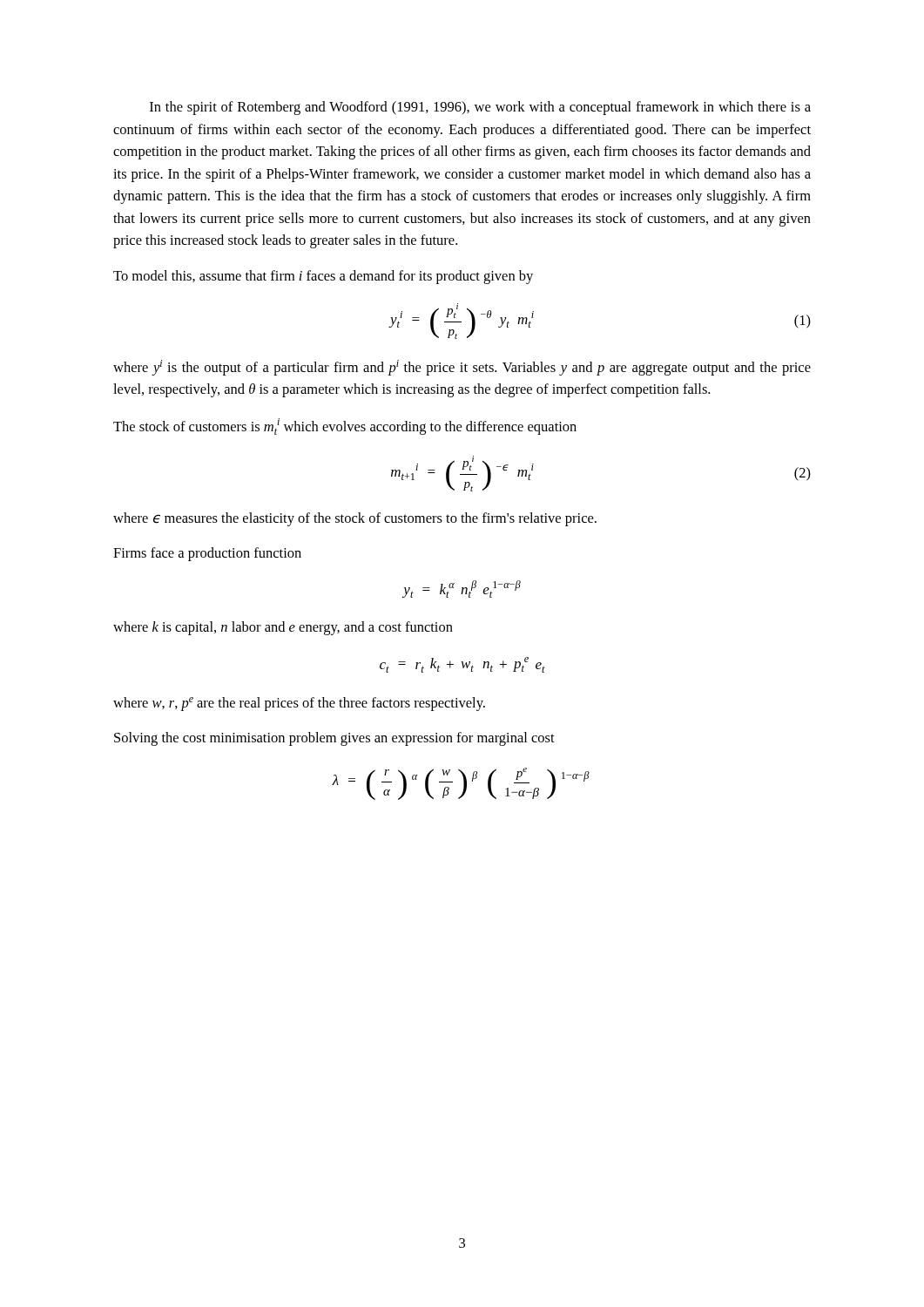Select the text block with the text "The stock of customers is mti"

click(x=345, y=426)
